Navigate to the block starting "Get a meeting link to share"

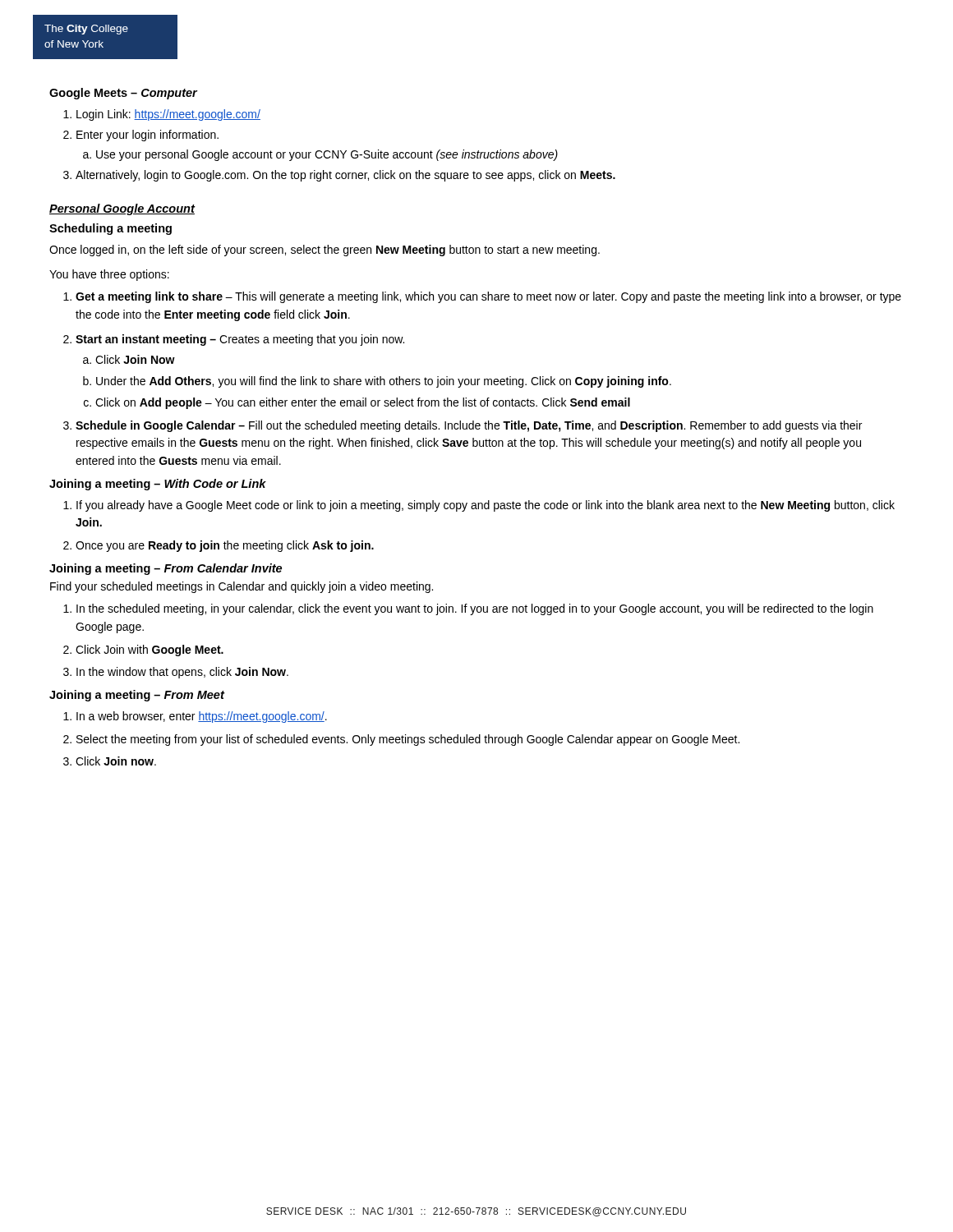(x=488, y=306)
